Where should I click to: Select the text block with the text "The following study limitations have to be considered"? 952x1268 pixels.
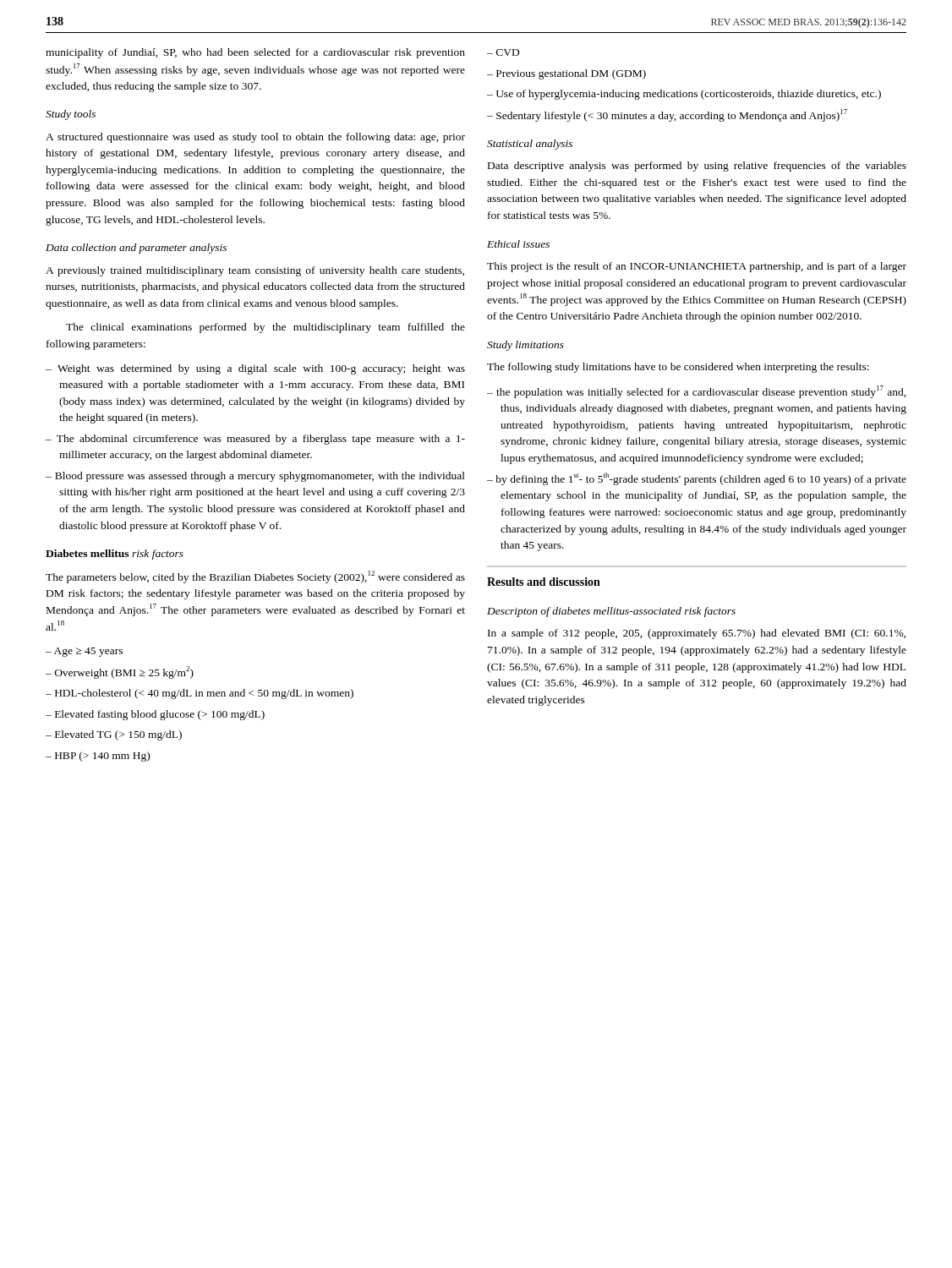pos(697,367)
